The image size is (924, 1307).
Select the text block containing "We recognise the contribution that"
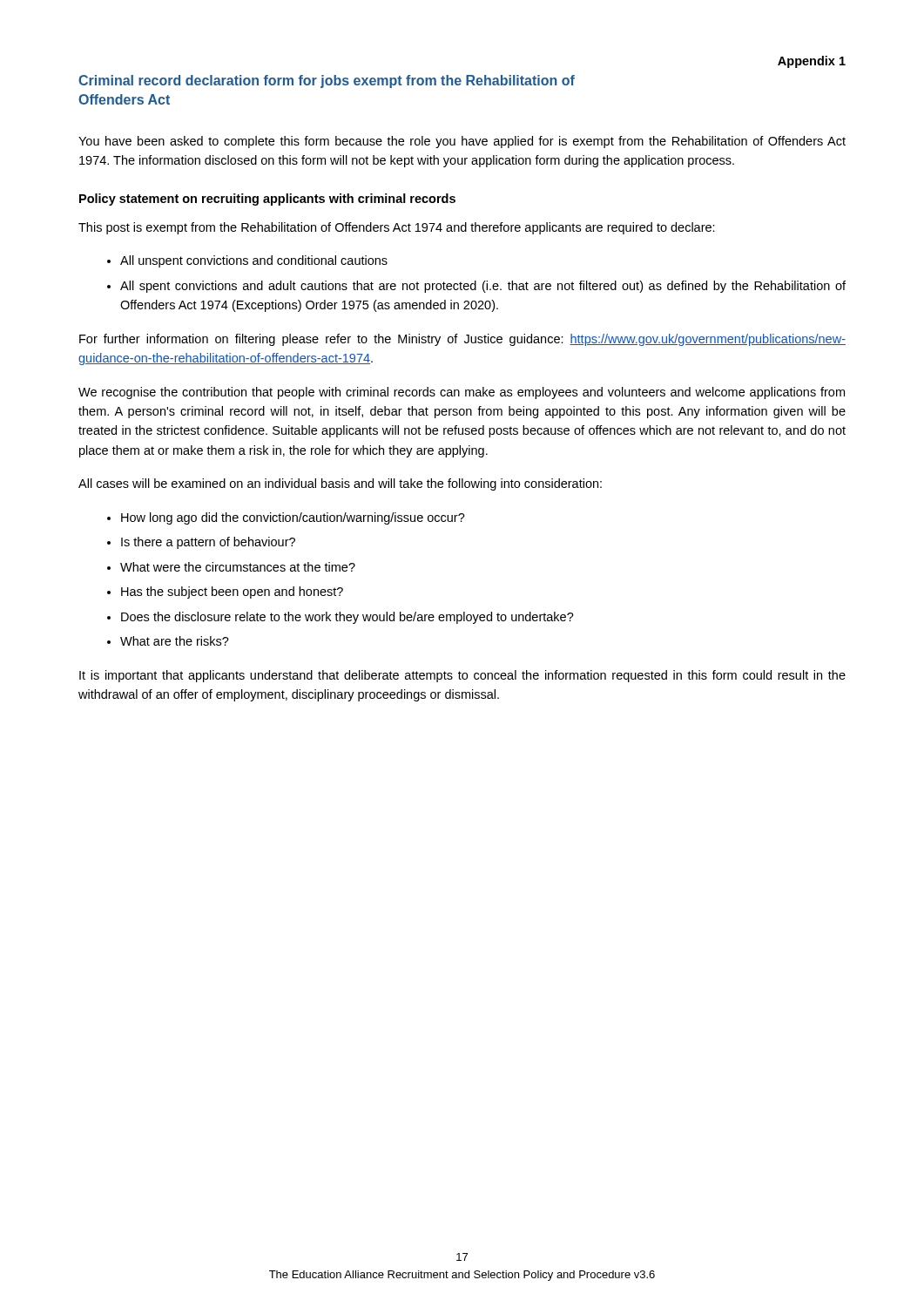462,421
